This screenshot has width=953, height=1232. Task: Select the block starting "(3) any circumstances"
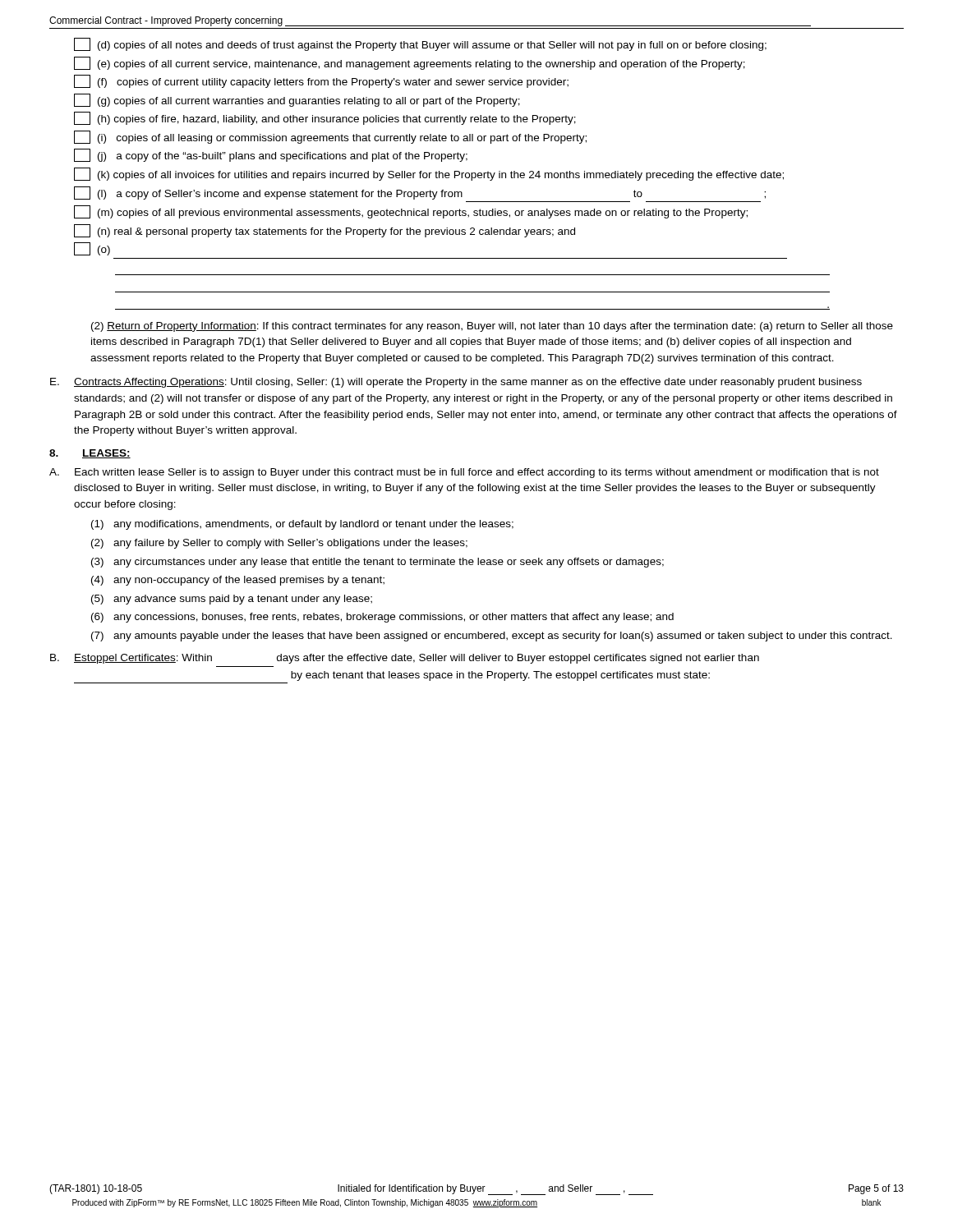[497, 561]
